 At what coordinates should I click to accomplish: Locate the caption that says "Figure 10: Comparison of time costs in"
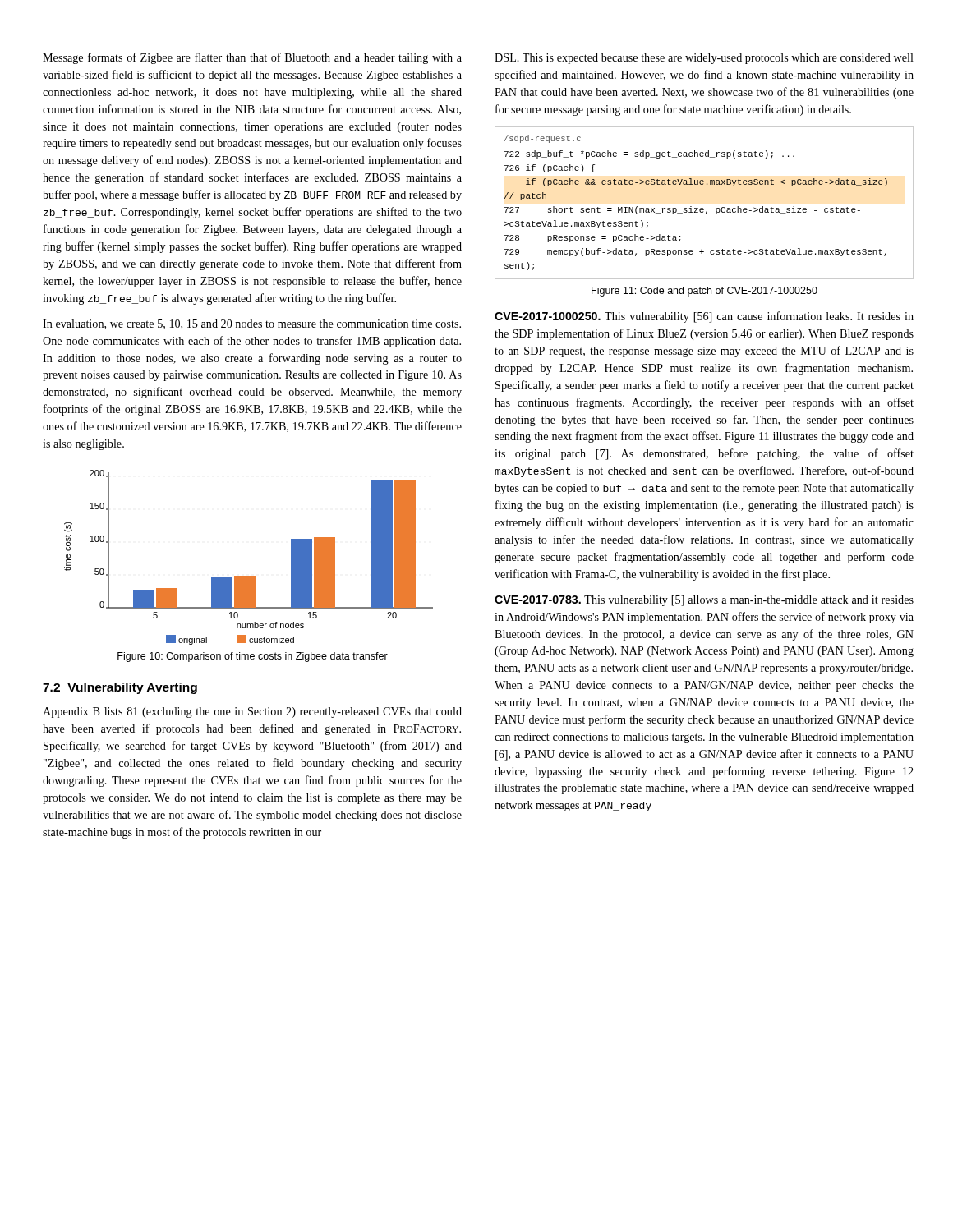[252, 656]
